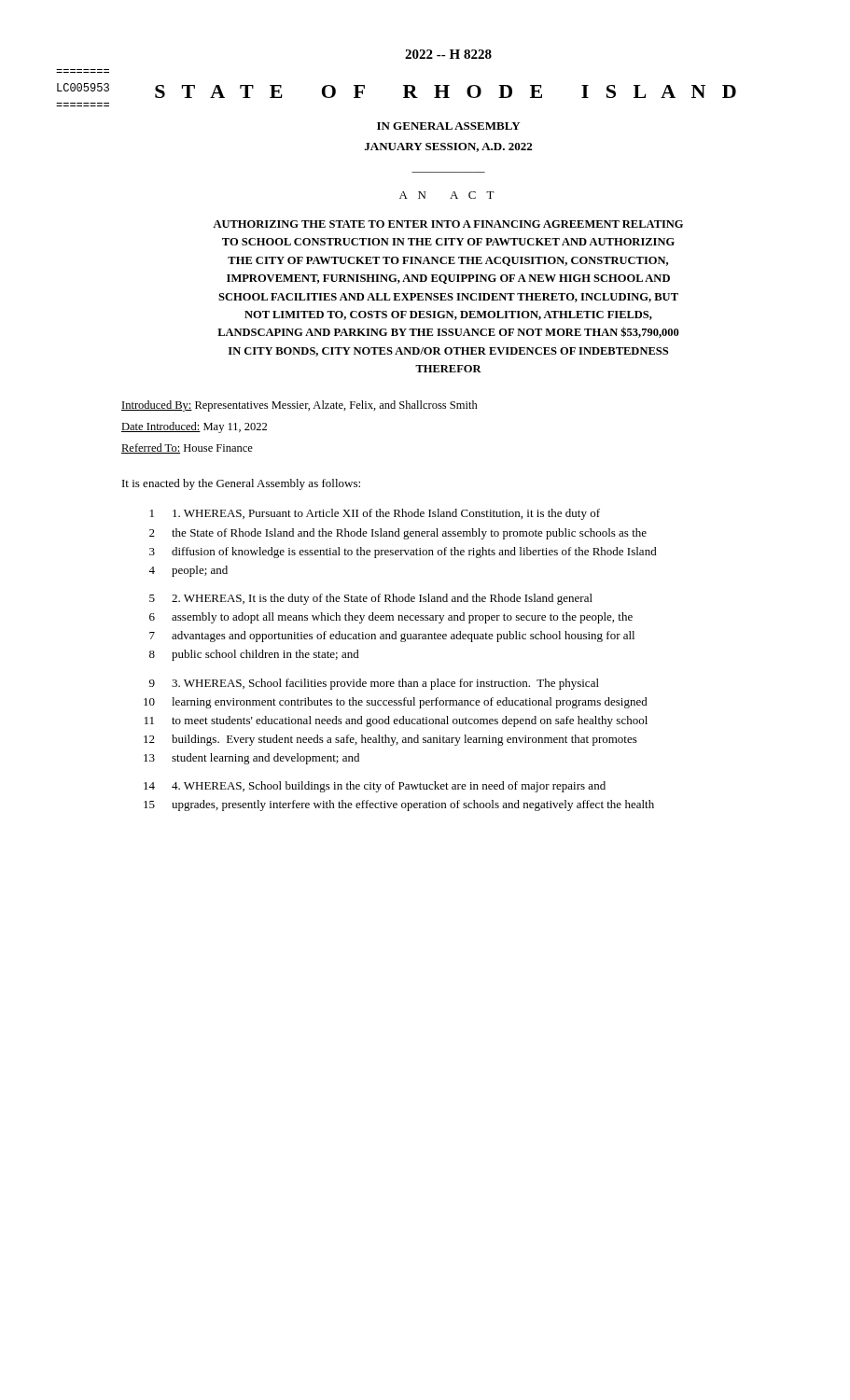Screen dimensions: 1400x850
Task: Click on the block starting "6 assembly to adopt all means which"
Action: coord(448,617)
